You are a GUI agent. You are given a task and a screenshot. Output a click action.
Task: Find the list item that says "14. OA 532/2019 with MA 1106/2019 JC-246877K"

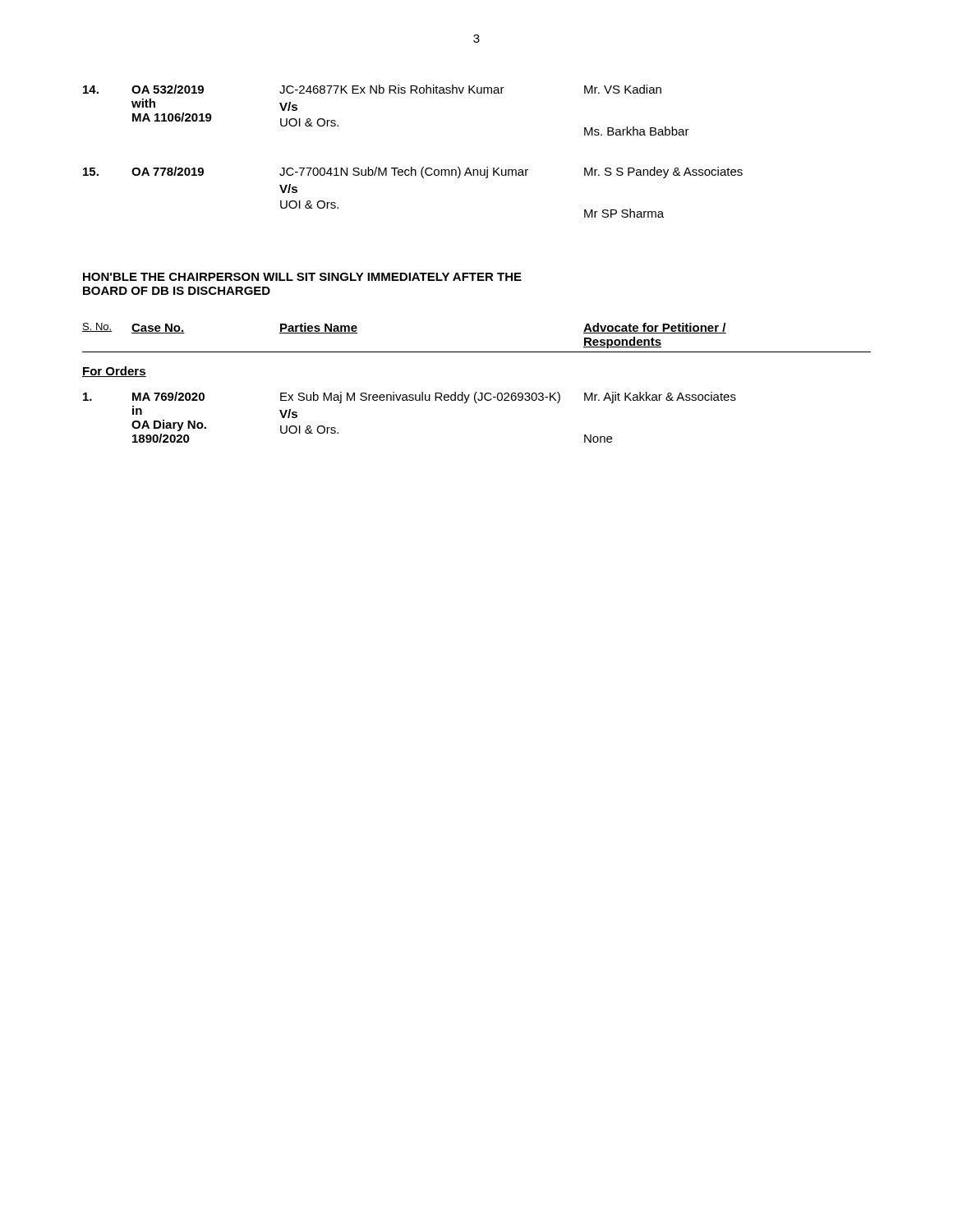(372, 89)
